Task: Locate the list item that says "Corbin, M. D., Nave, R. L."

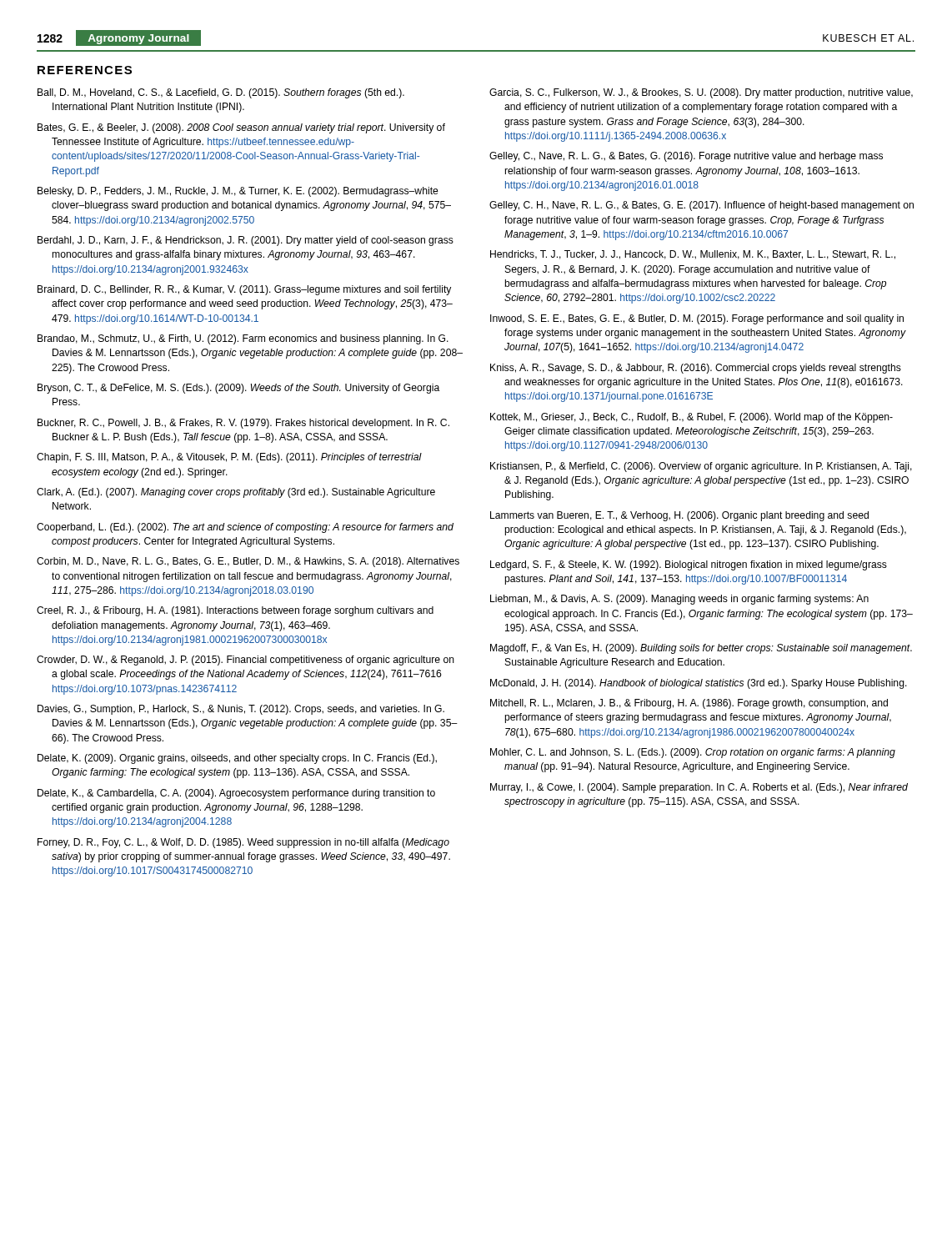Action: pyautogui.click(x=248, y=576)
